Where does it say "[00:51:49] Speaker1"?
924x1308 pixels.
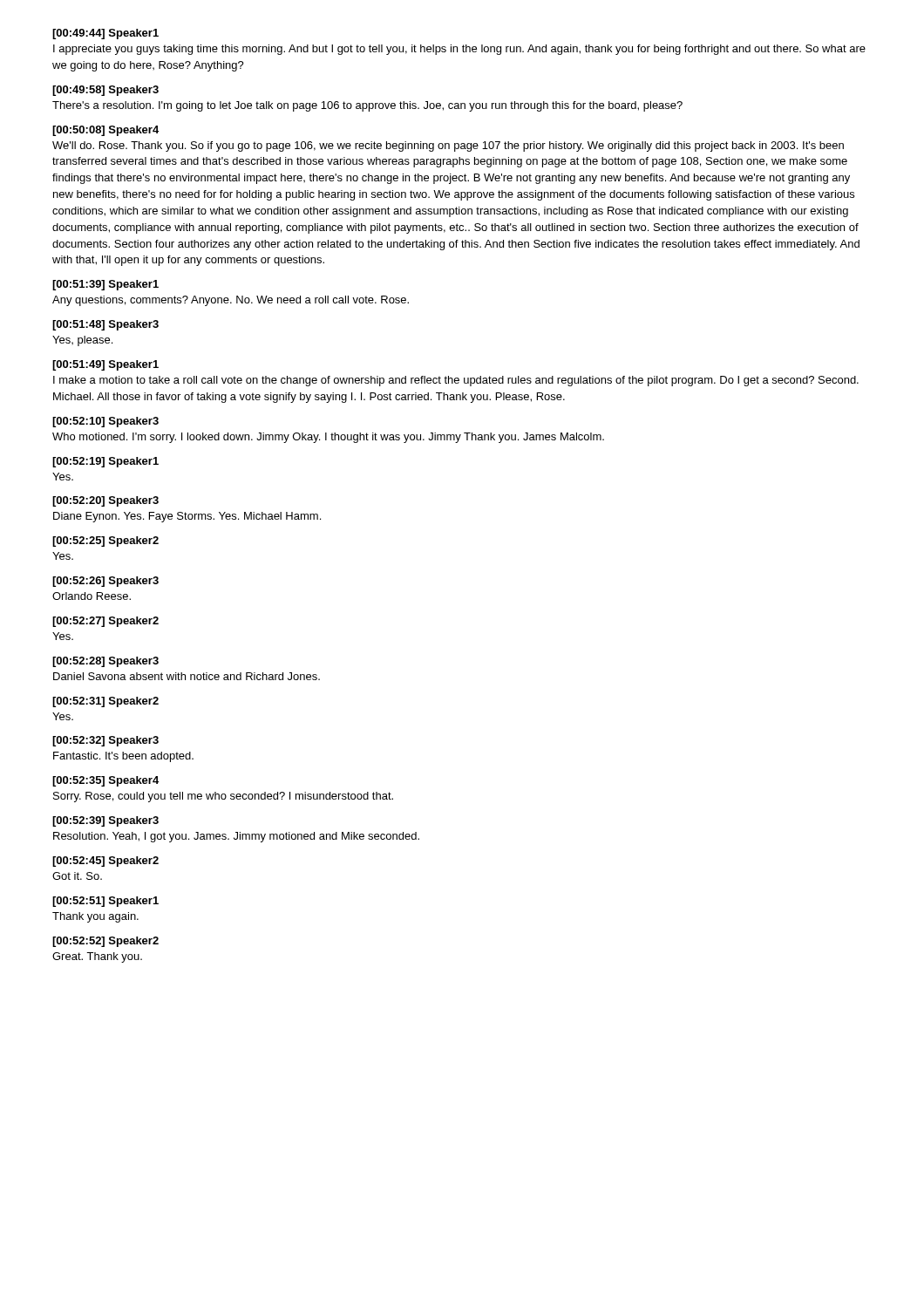point(106,364)
